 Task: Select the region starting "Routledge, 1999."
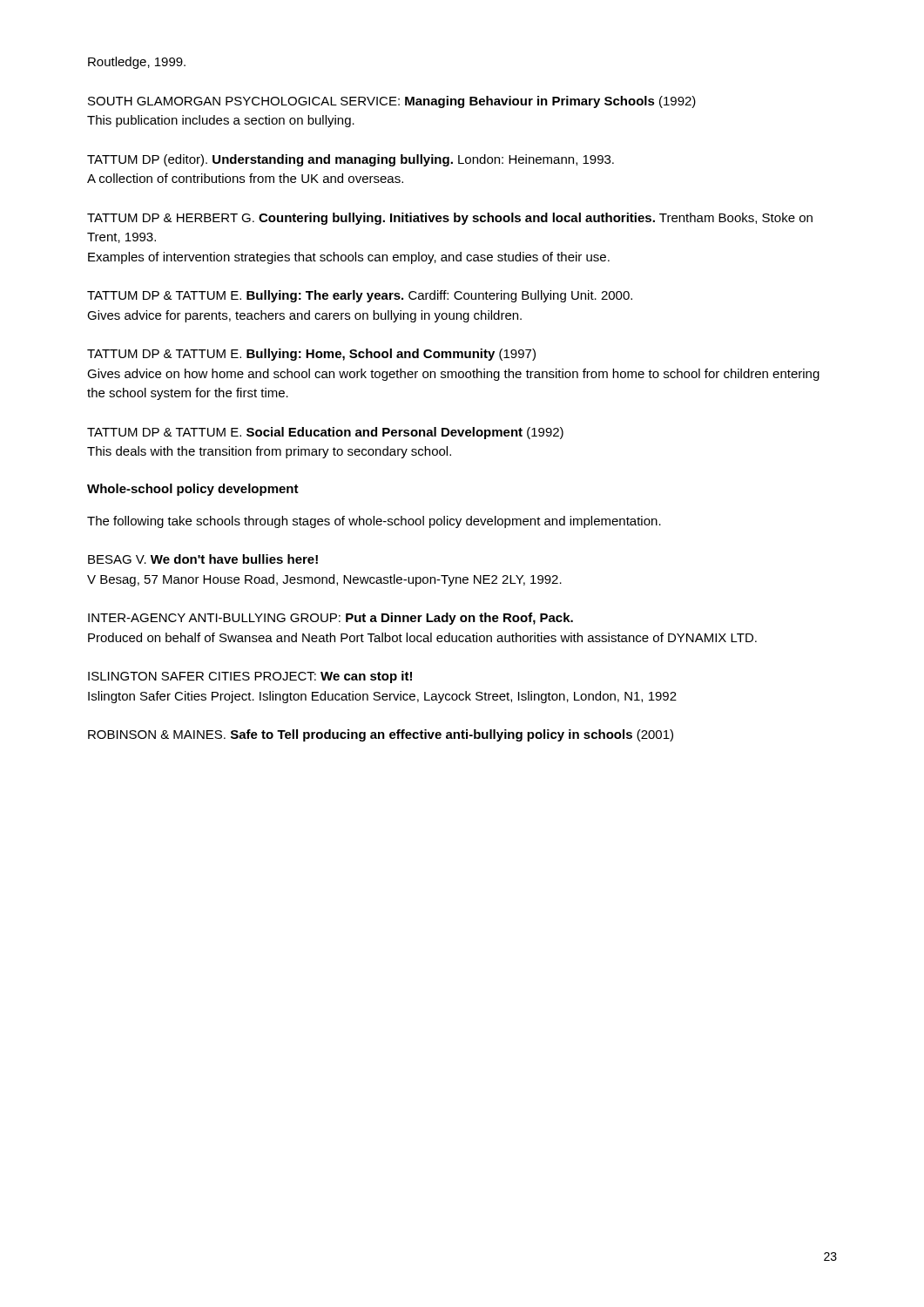137,61
